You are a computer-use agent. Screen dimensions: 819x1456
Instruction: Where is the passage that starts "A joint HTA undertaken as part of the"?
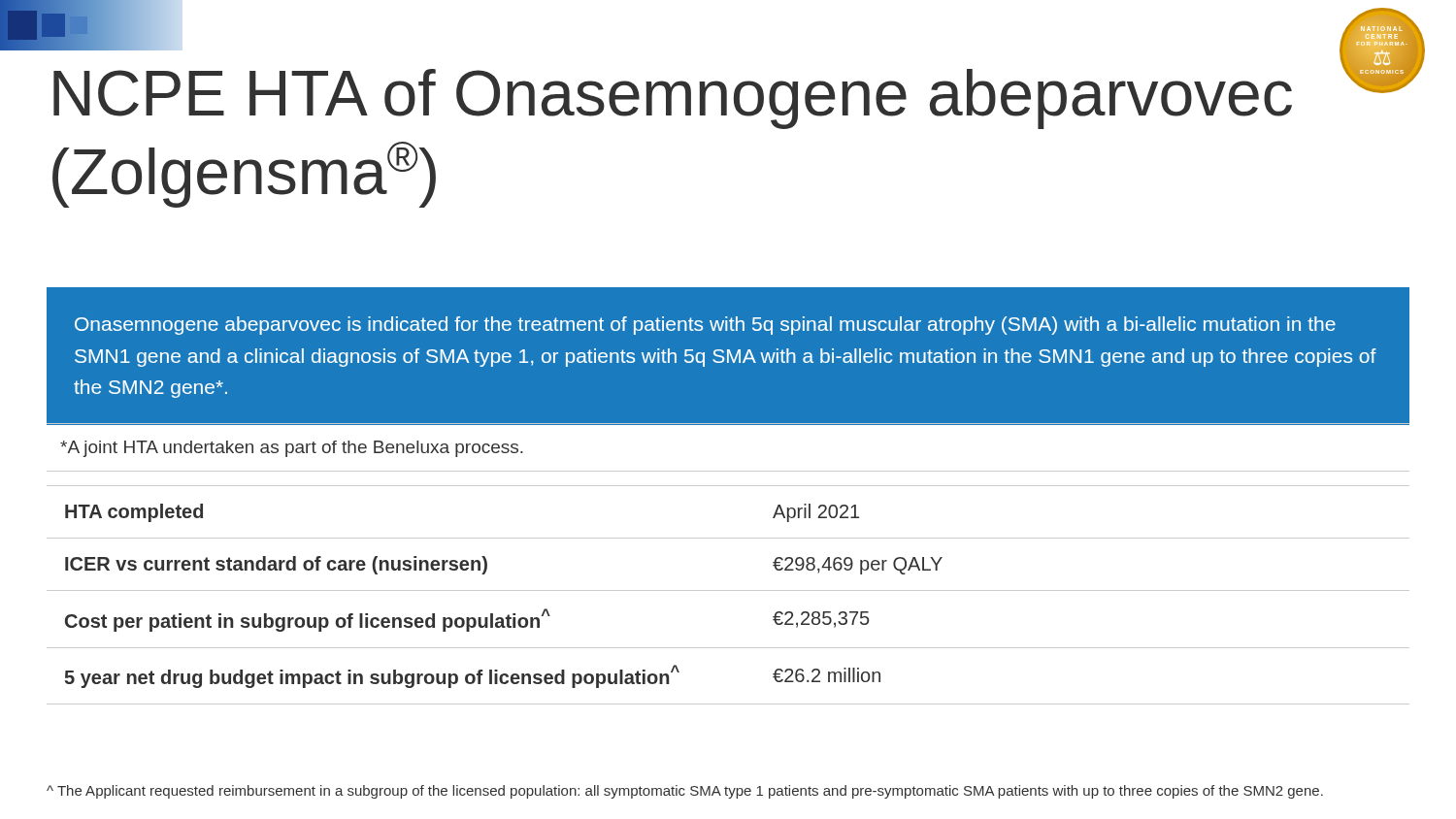(292, 447)
